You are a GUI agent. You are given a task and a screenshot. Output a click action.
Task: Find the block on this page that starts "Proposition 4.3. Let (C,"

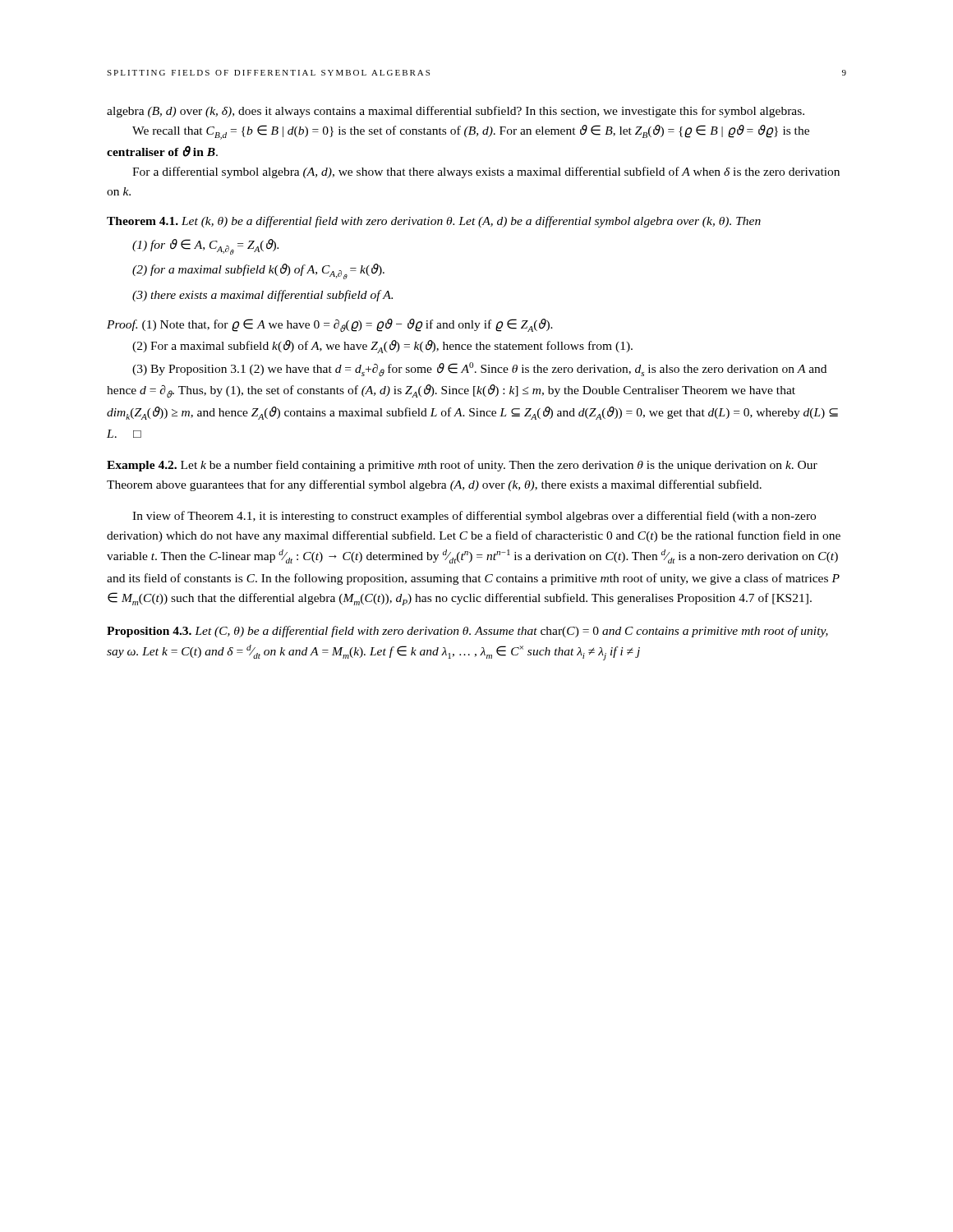point(476,642)
